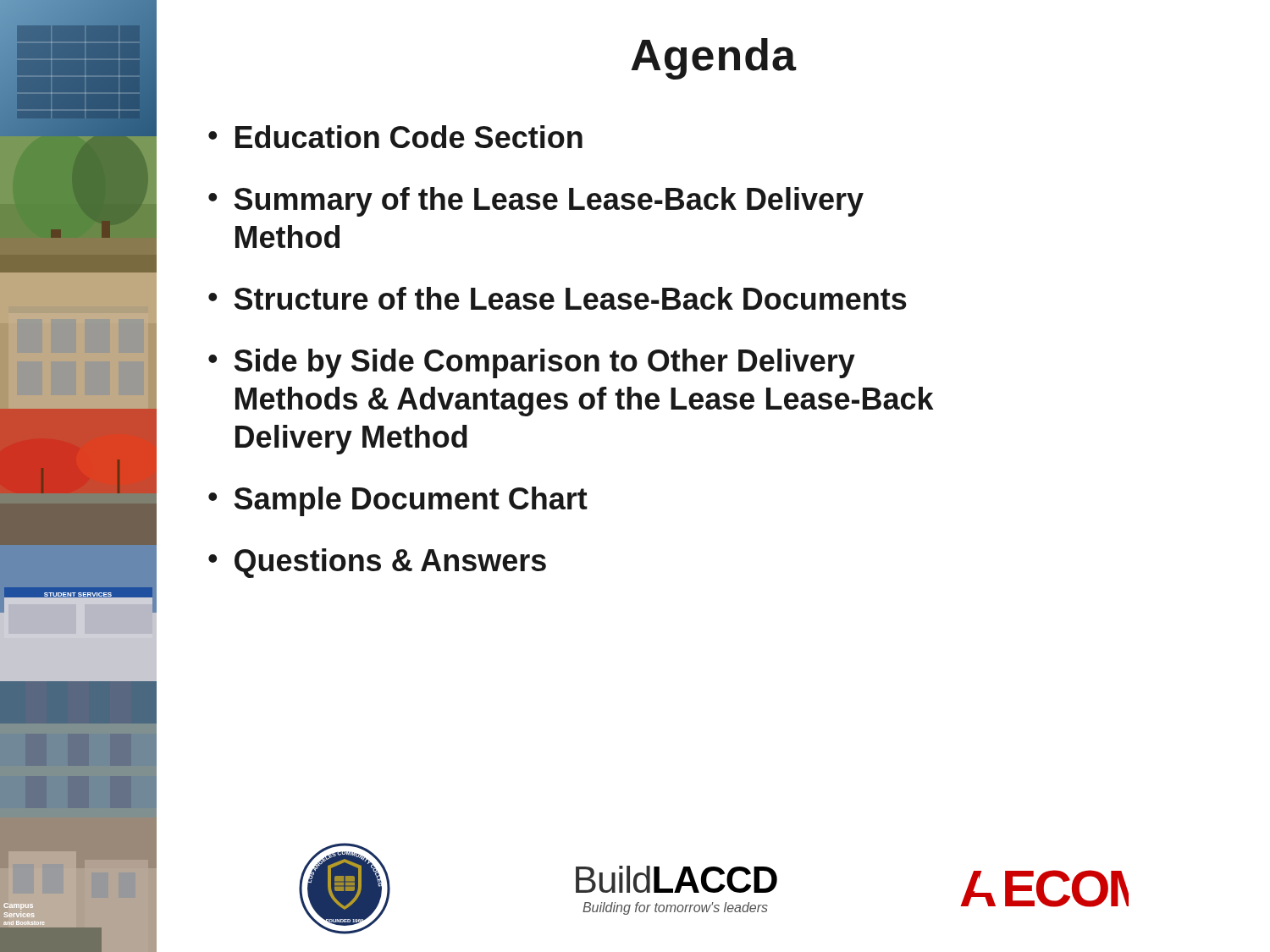Screen dimensions: 952x1270
Task: Click on the list item that reads "• Side by Side Comparison to Other"
Action: [570, 399]
